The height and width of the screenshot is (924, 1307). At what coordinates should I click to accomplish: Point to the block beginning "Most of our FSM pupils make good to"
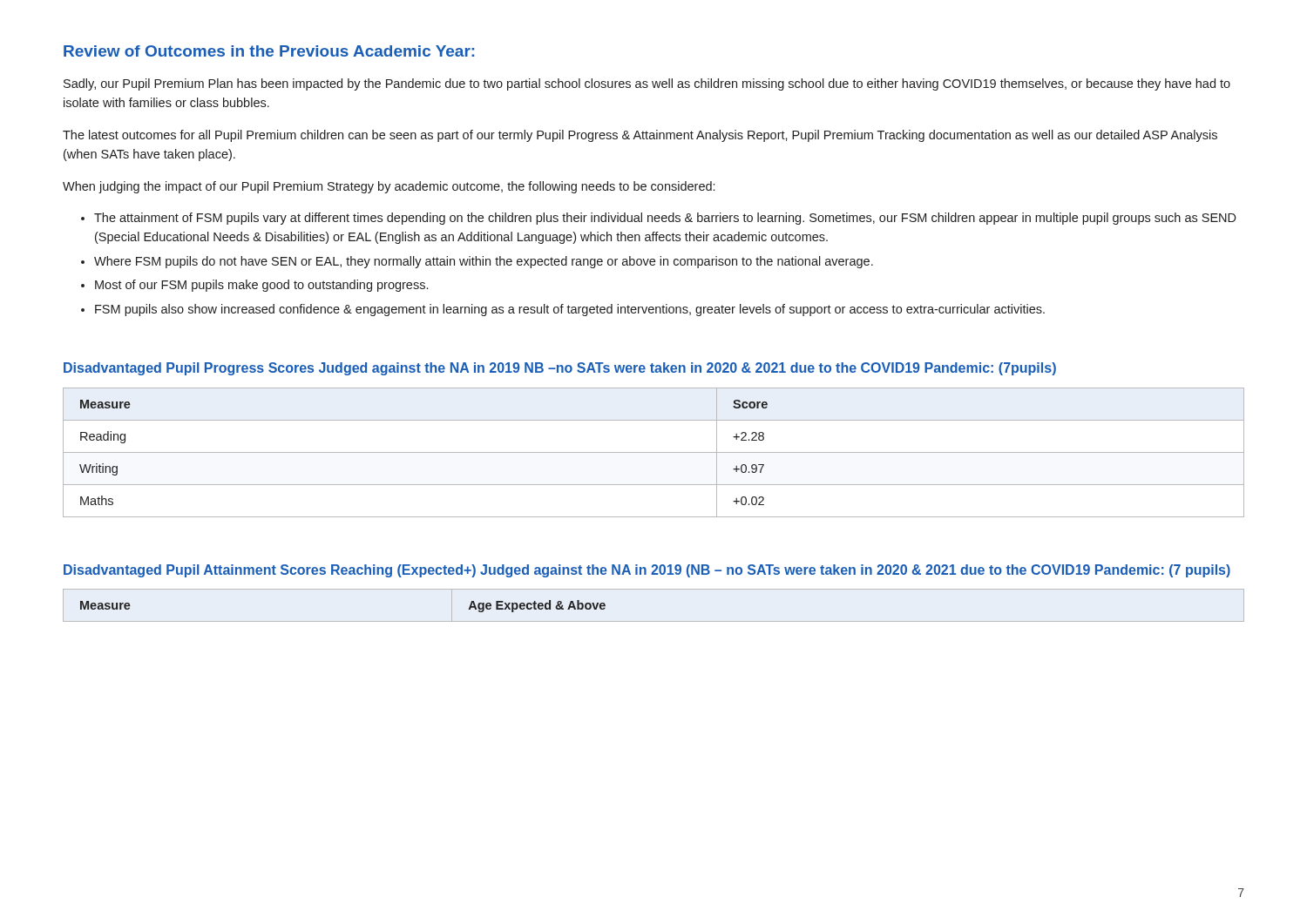(x=262, y=285)
